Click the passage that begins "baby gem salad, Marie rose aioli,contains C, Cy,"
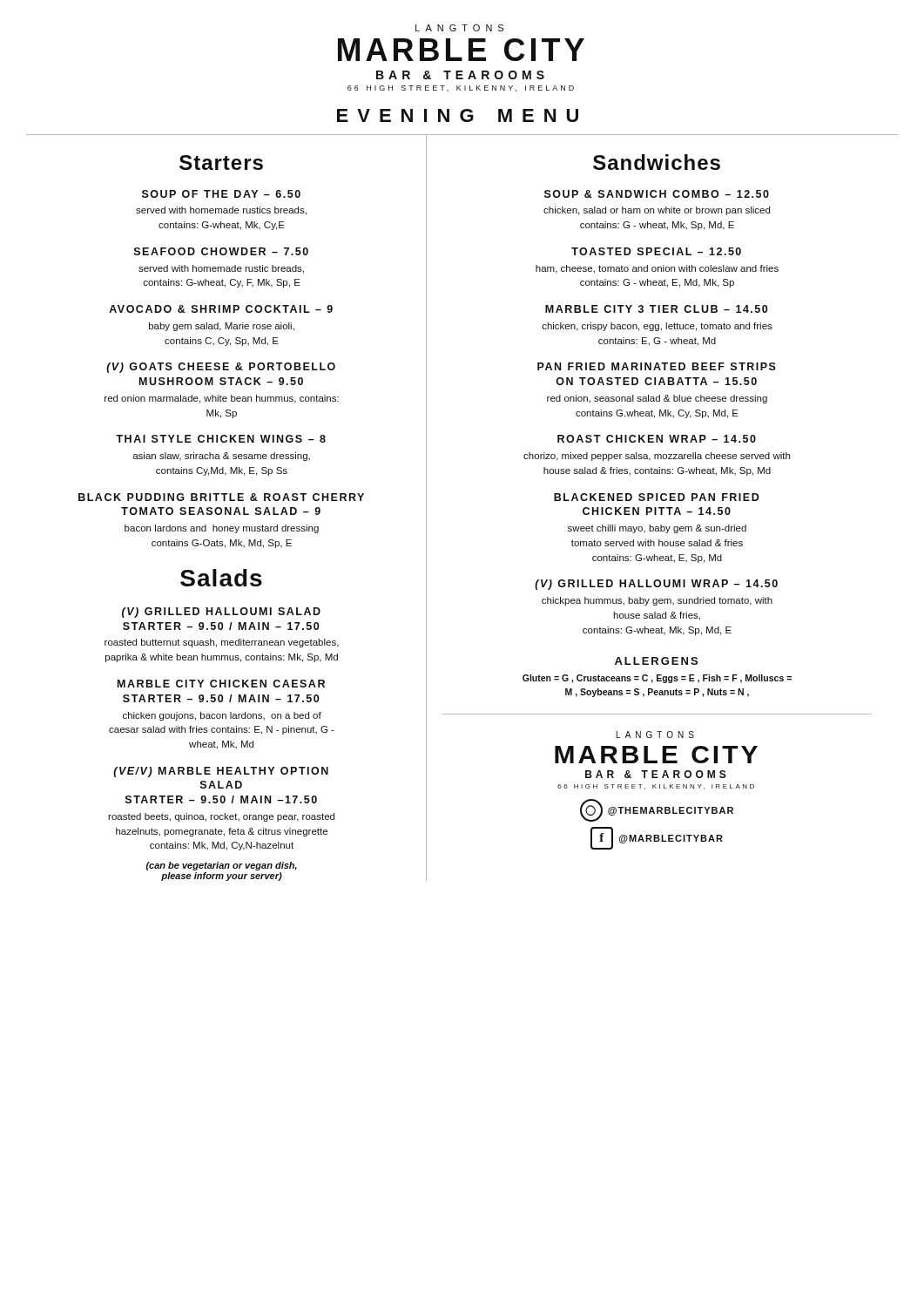The image size is (924, 1307). click(x=222, y=333)
